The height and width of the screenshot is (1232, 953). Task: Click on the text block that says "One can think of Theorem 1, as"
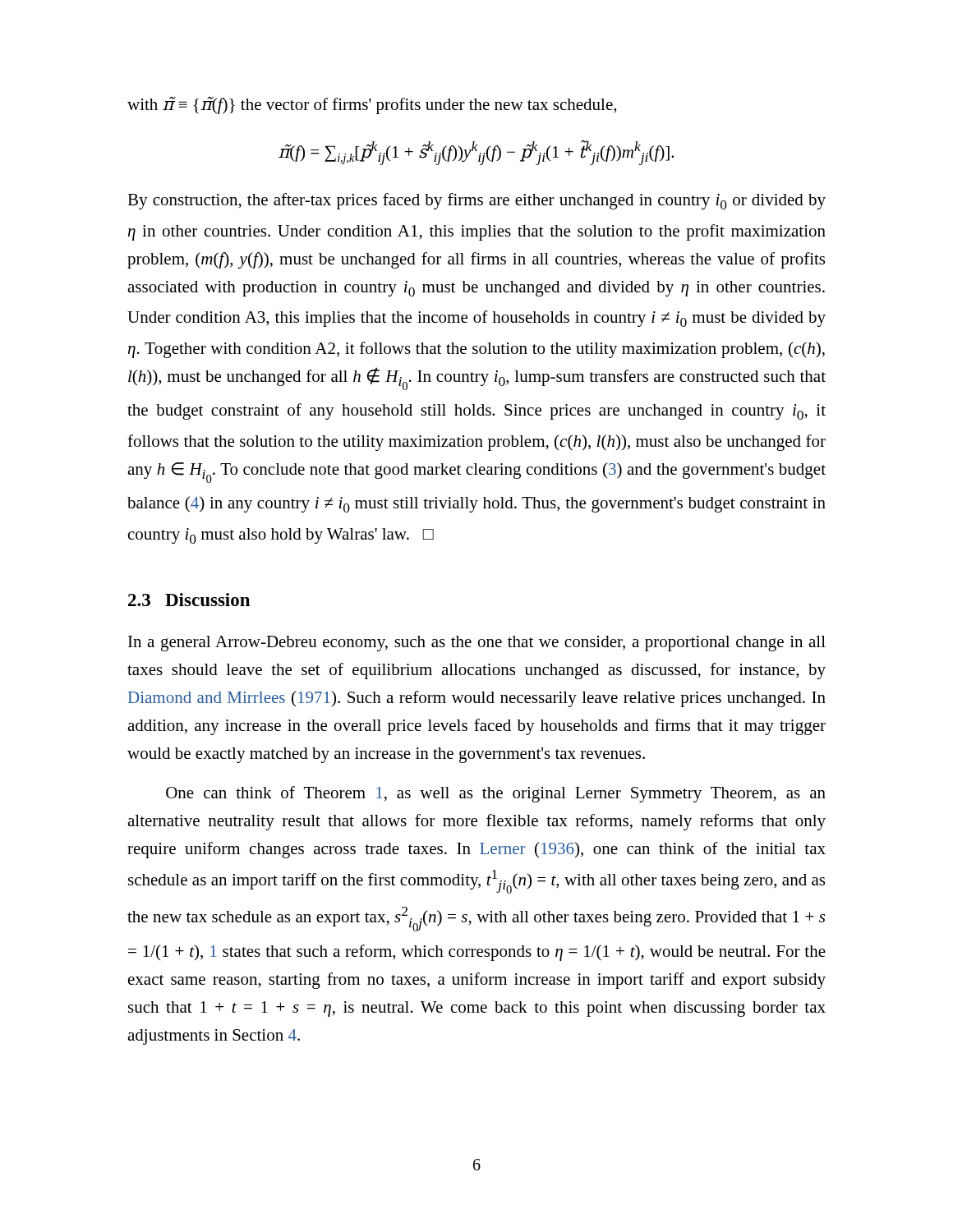[476, 914]
